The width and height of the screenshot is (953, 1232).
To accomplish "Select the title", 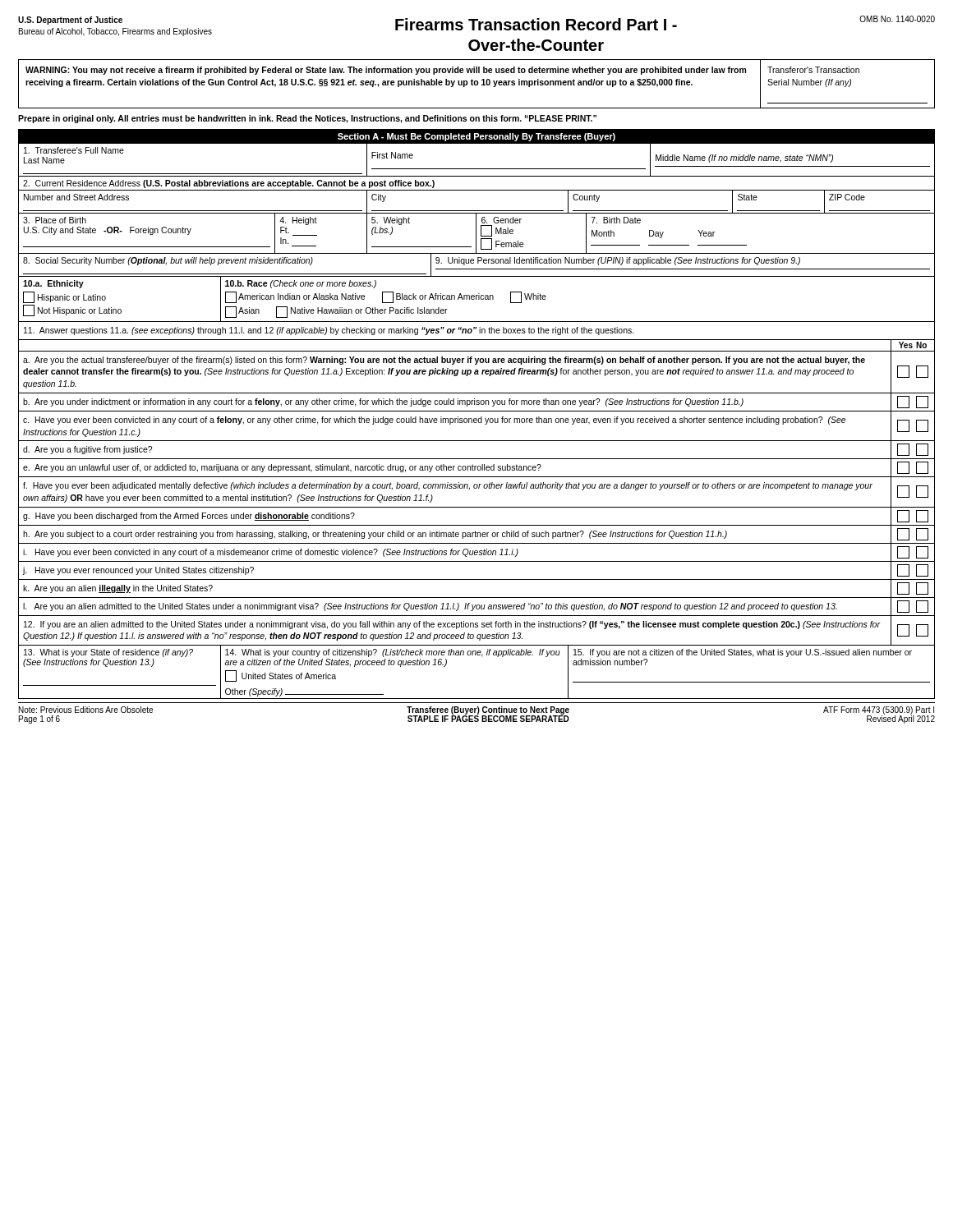I will point(536,35).
